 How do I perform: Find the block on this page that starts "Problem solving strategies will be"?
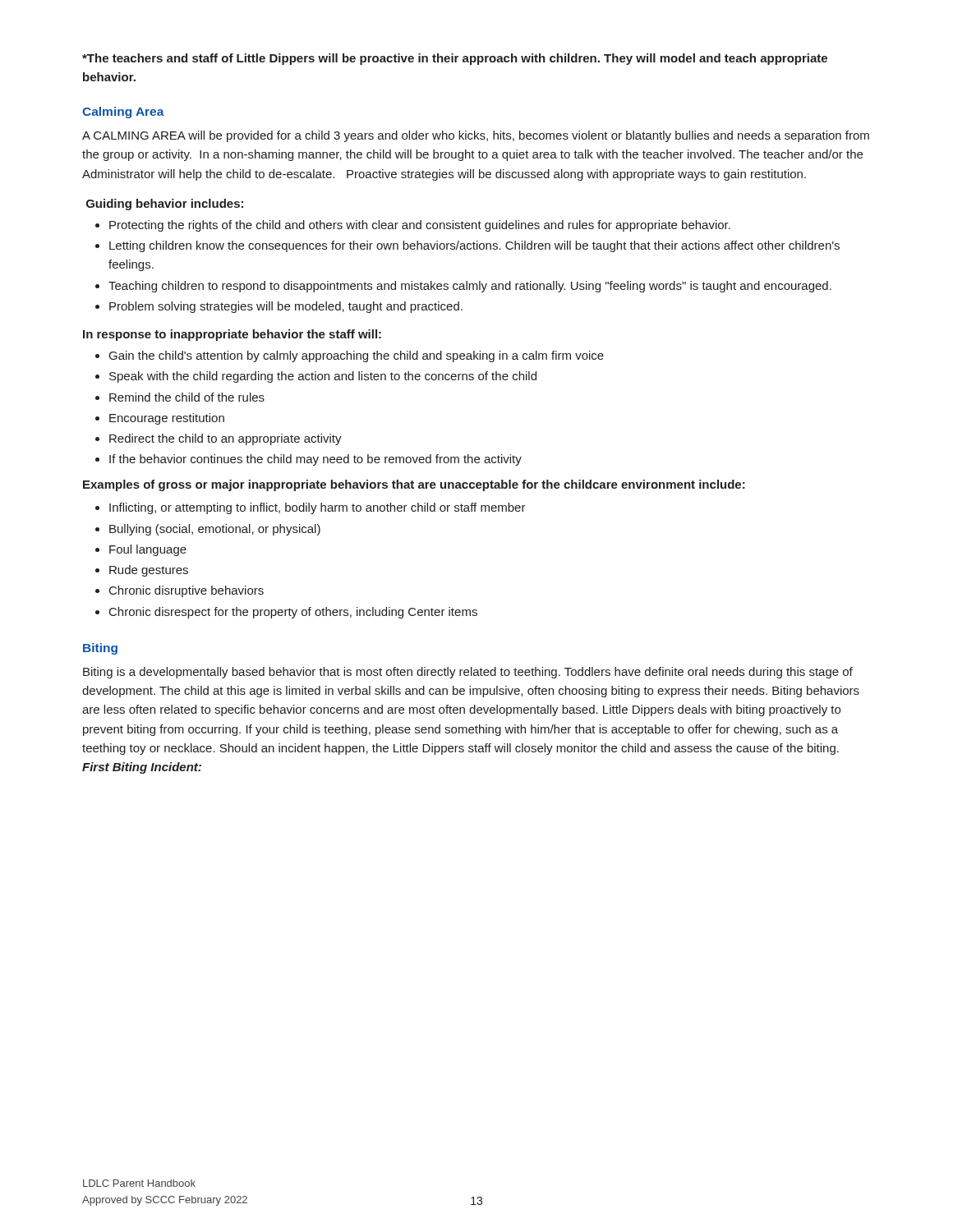coord(279,307)
